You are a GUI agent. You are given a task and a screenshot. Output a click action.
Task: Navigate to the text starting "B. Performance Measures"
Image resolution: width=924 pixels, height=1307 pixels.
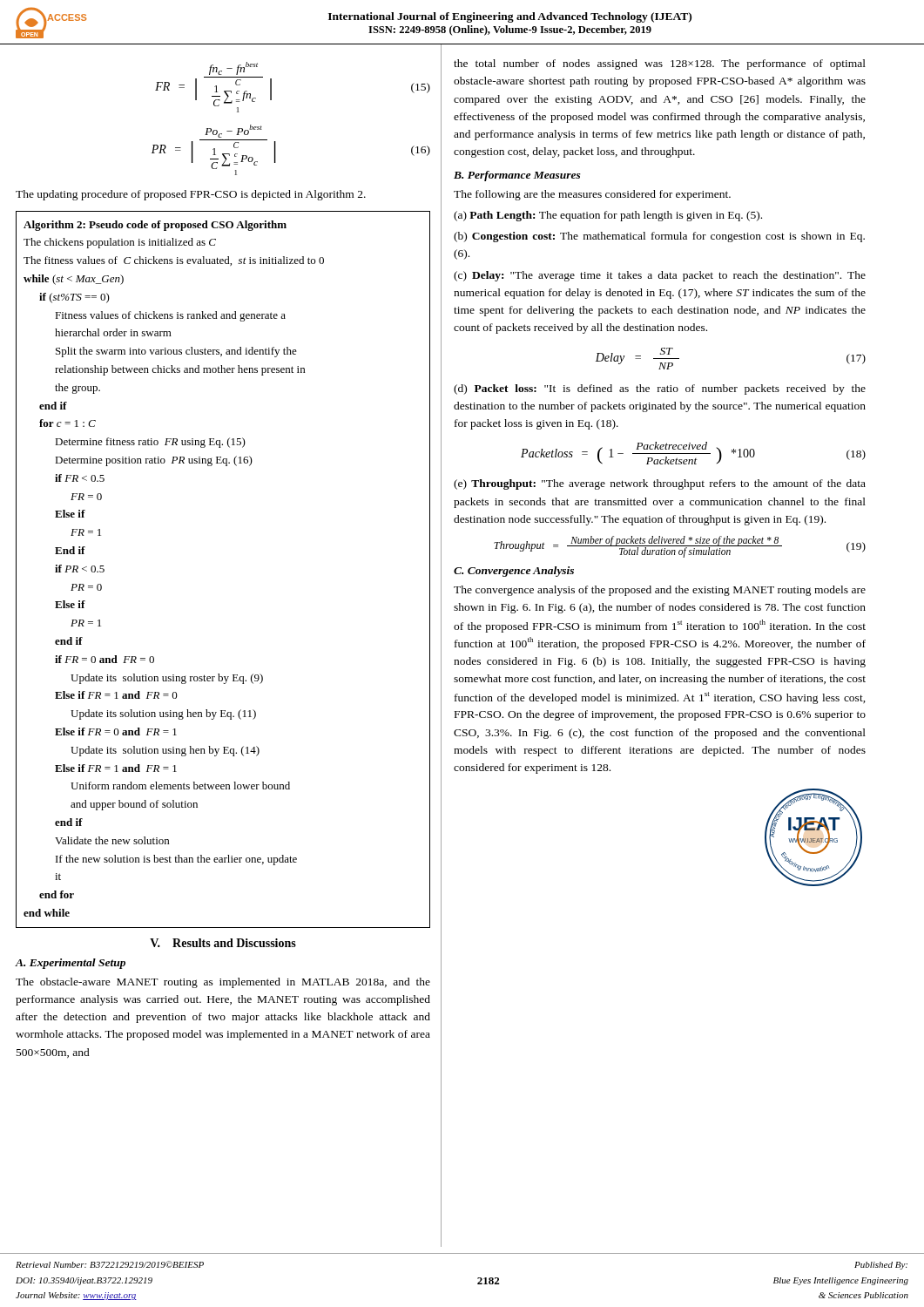pos(517,174)
